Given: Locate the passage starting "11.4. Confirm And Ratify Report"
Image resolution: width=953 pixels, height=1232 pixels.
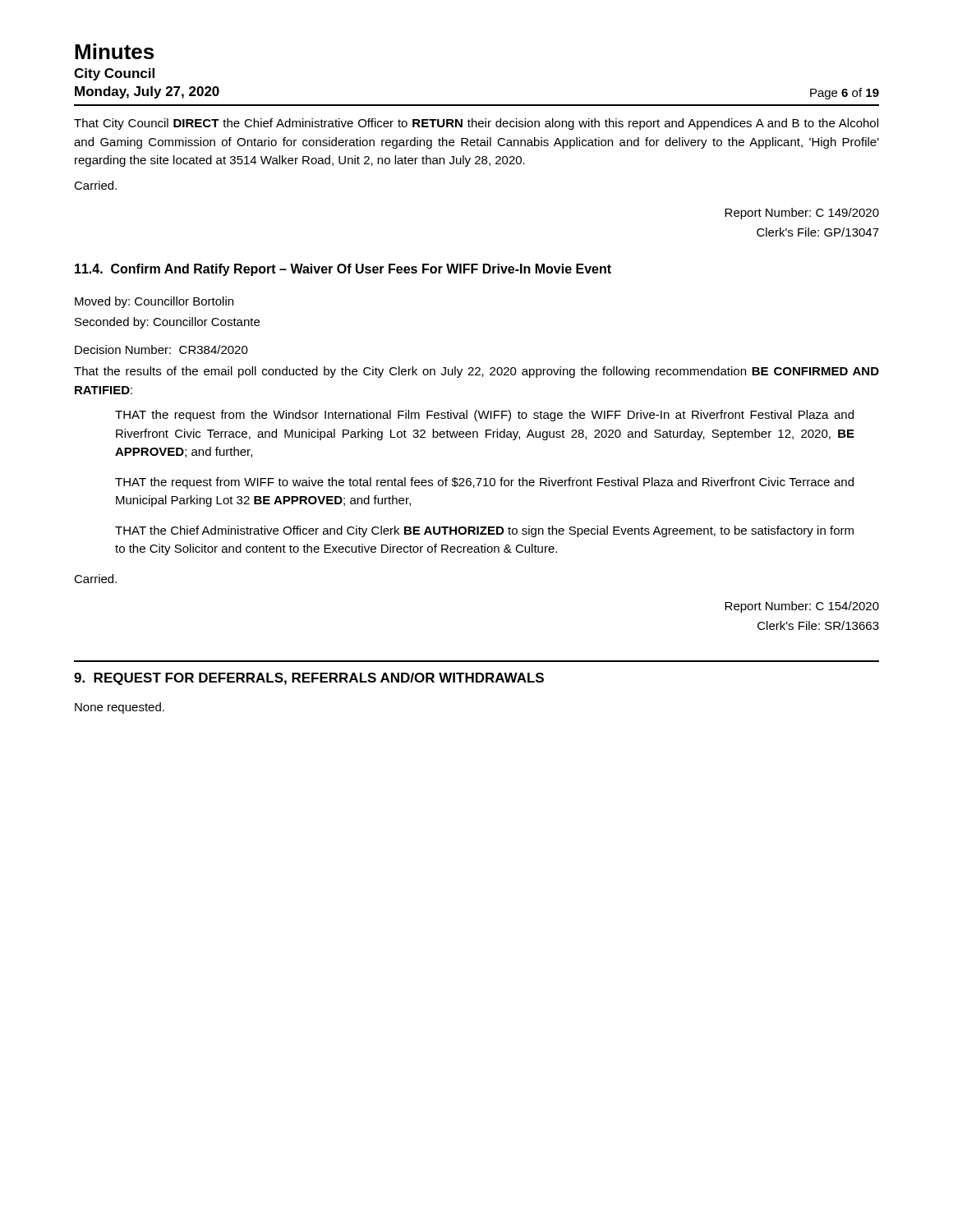Looking at the screenshot, I should click(343, 269).
